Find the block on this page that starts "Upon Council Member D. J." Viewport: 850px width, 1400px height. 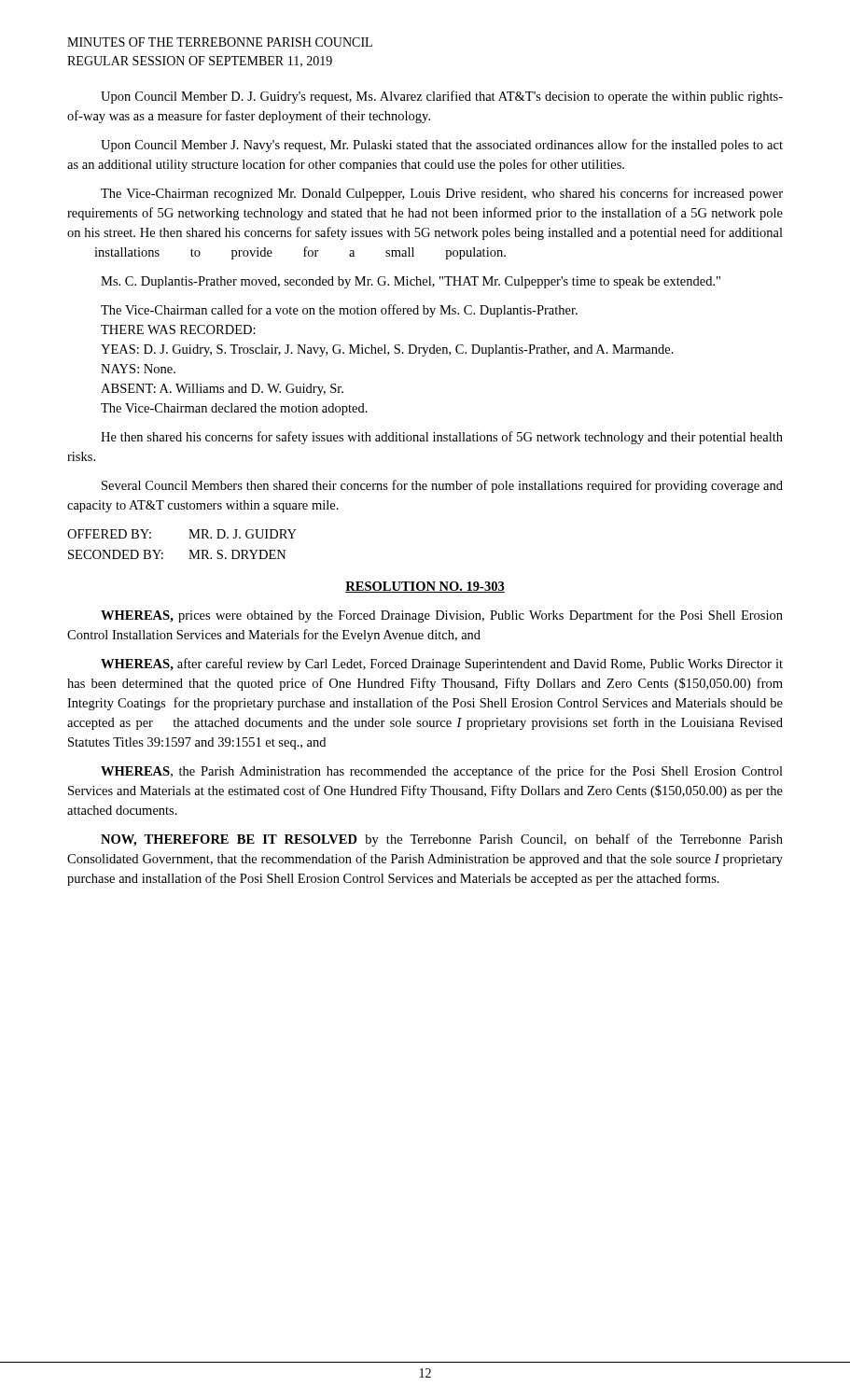(425, 107)
